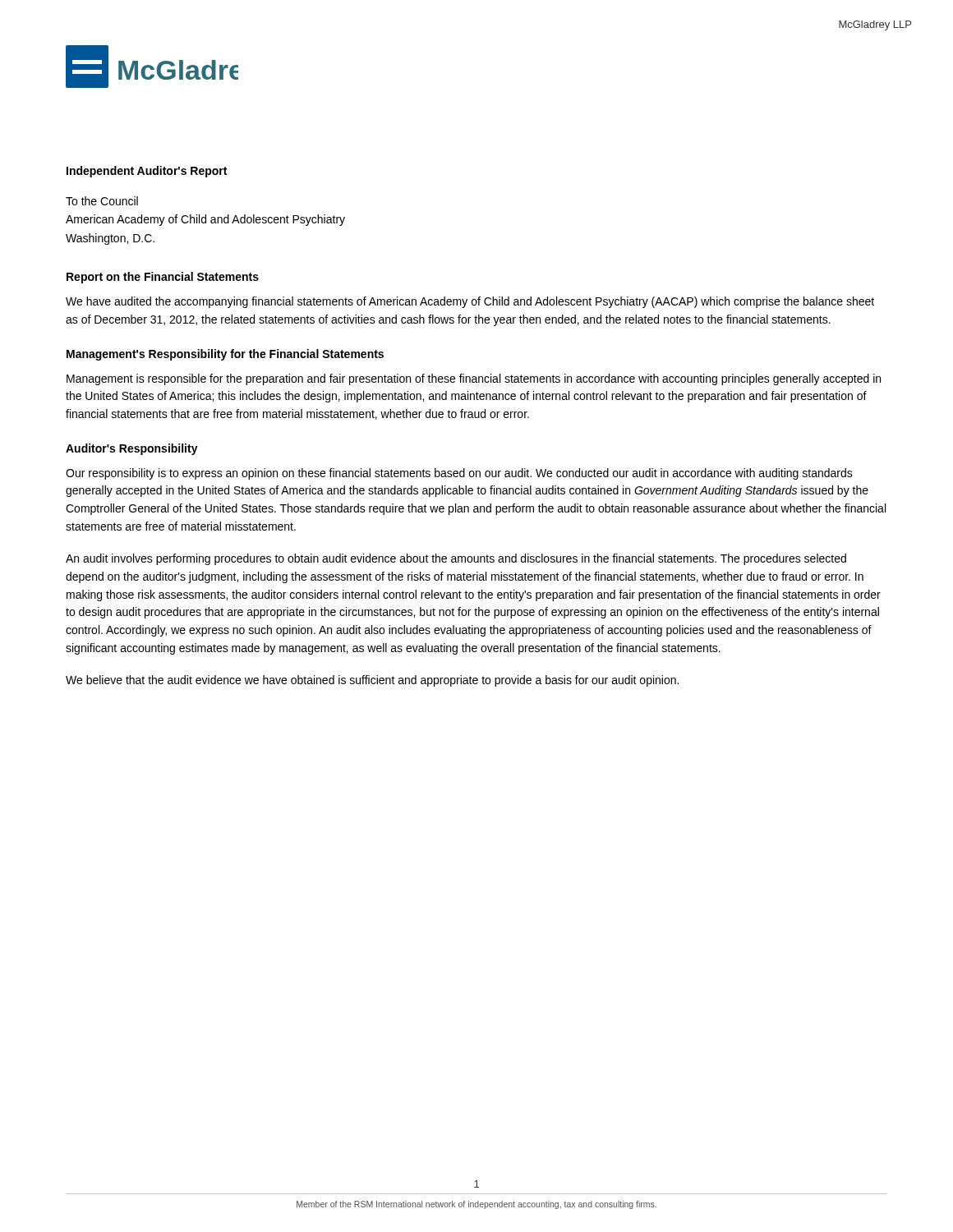Find the logo

(152, 72)
